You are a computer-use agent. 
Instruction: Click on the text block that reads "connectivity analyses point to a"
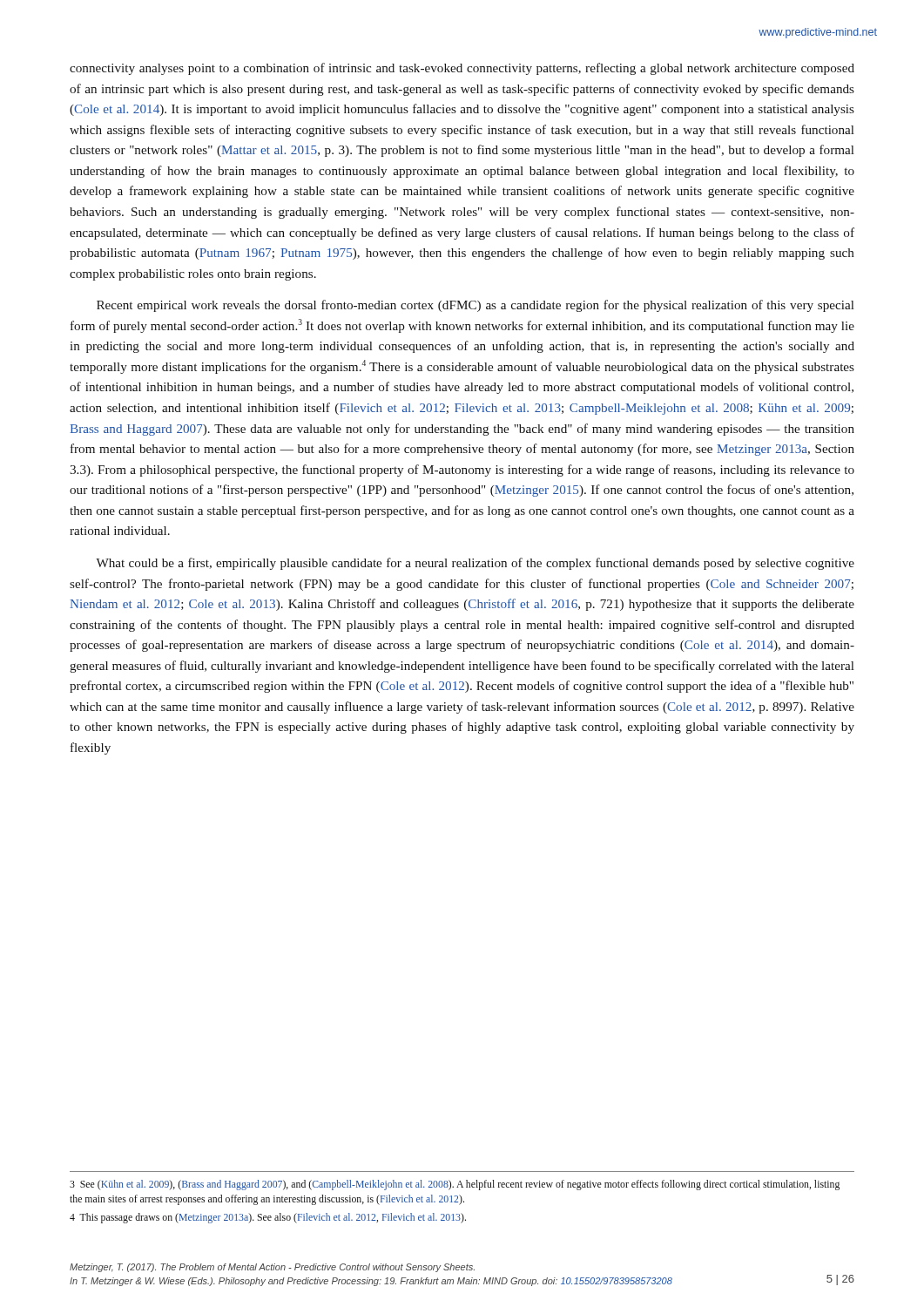click(462, 170)
